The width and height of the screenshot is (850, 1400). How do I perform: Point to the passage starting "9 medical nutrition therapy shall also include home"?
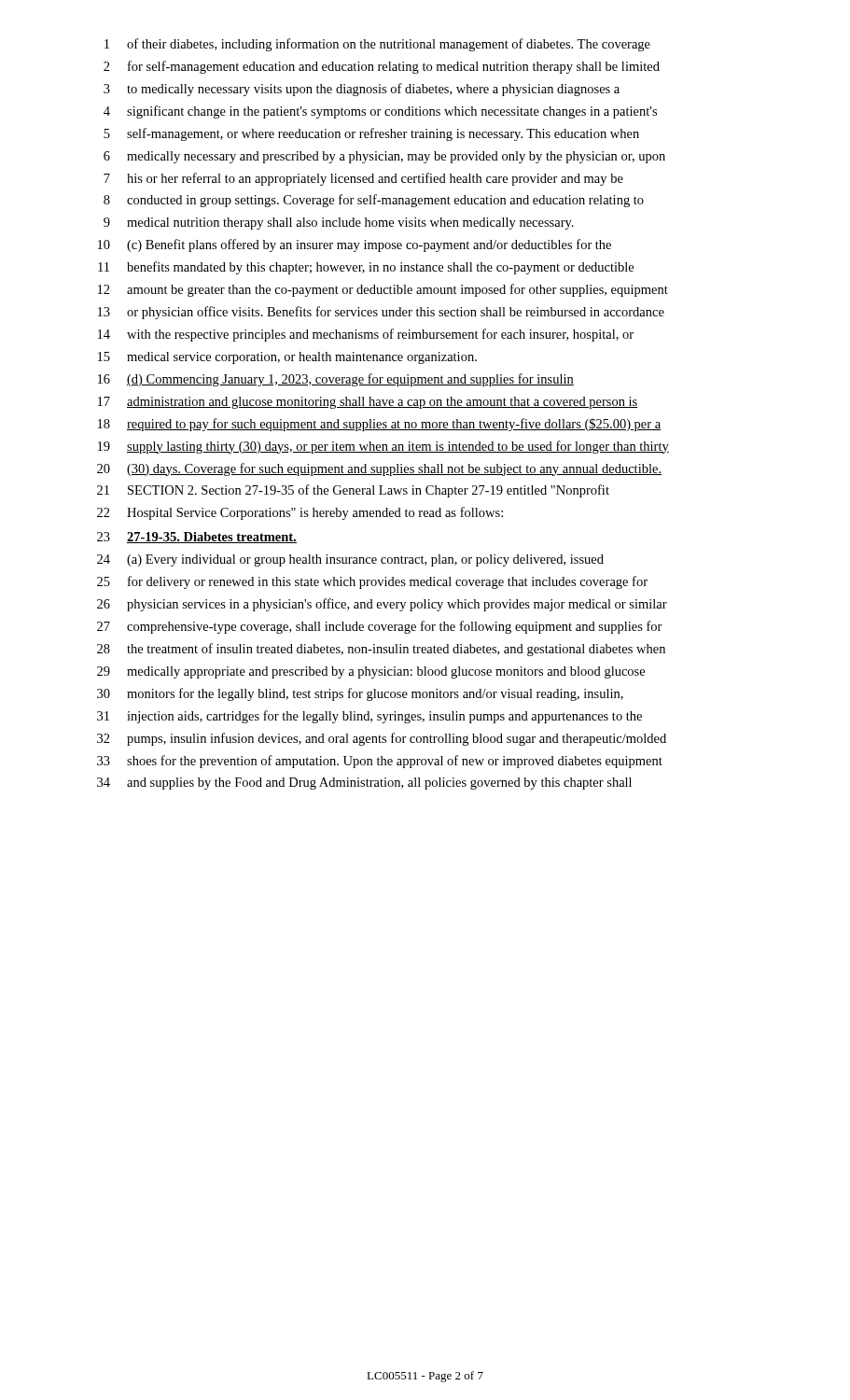point(425,223)
